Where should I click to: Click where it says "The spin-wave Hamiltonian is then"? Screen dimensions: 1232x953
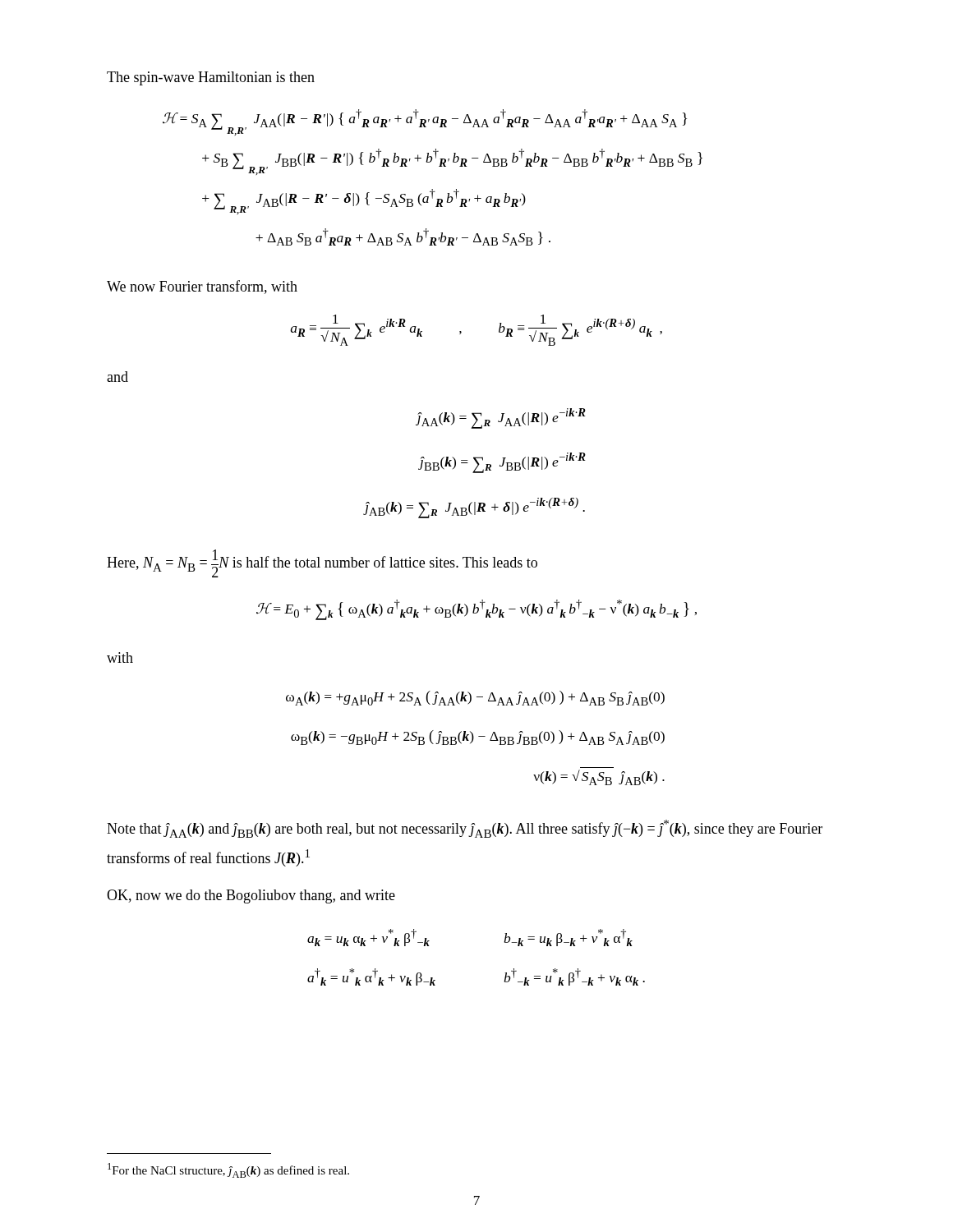click(211, 77)
